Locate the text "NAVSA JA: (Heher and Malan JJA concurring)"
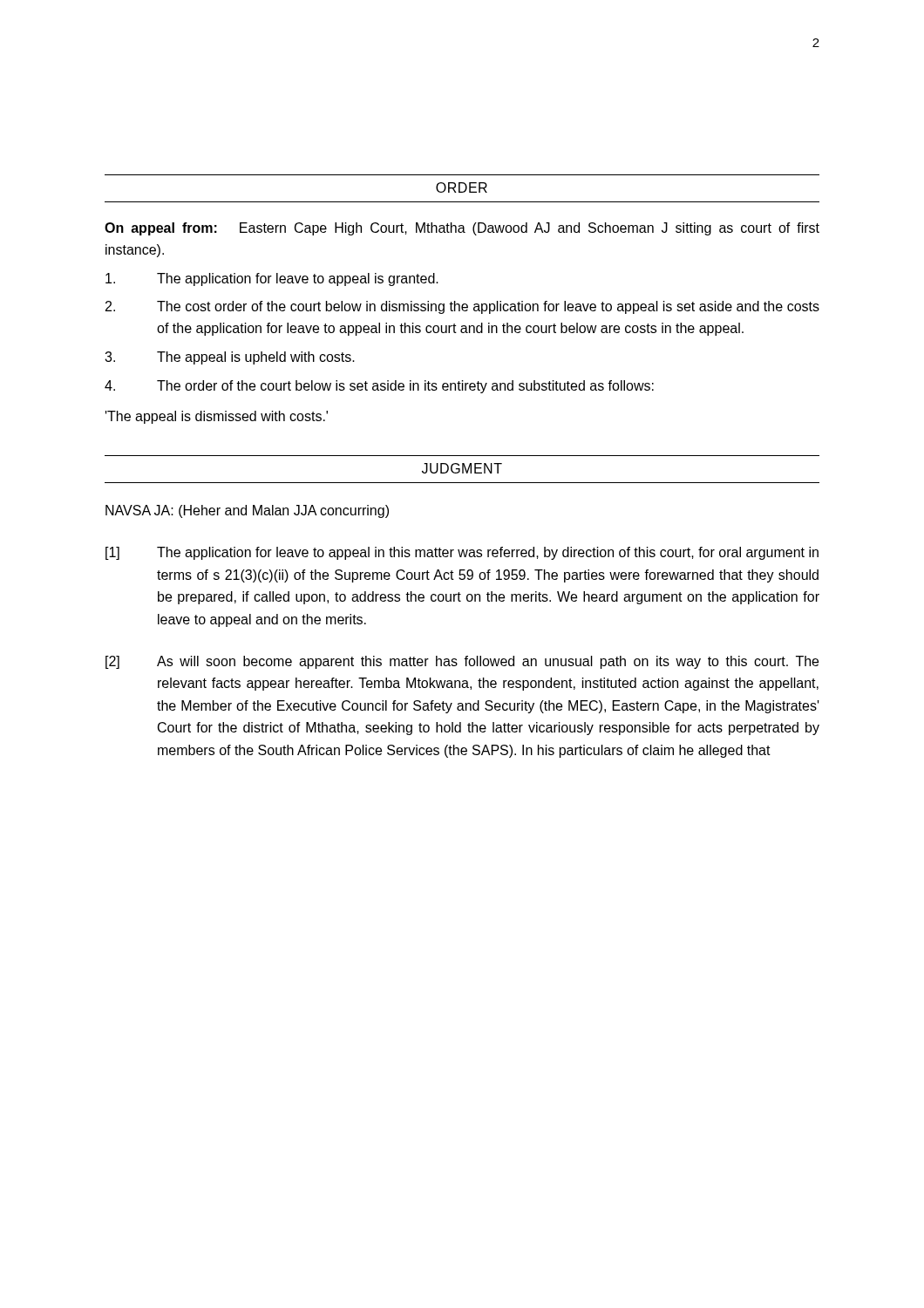Image resolution: width=924 pixels, height=1308 pixels. 247,511
